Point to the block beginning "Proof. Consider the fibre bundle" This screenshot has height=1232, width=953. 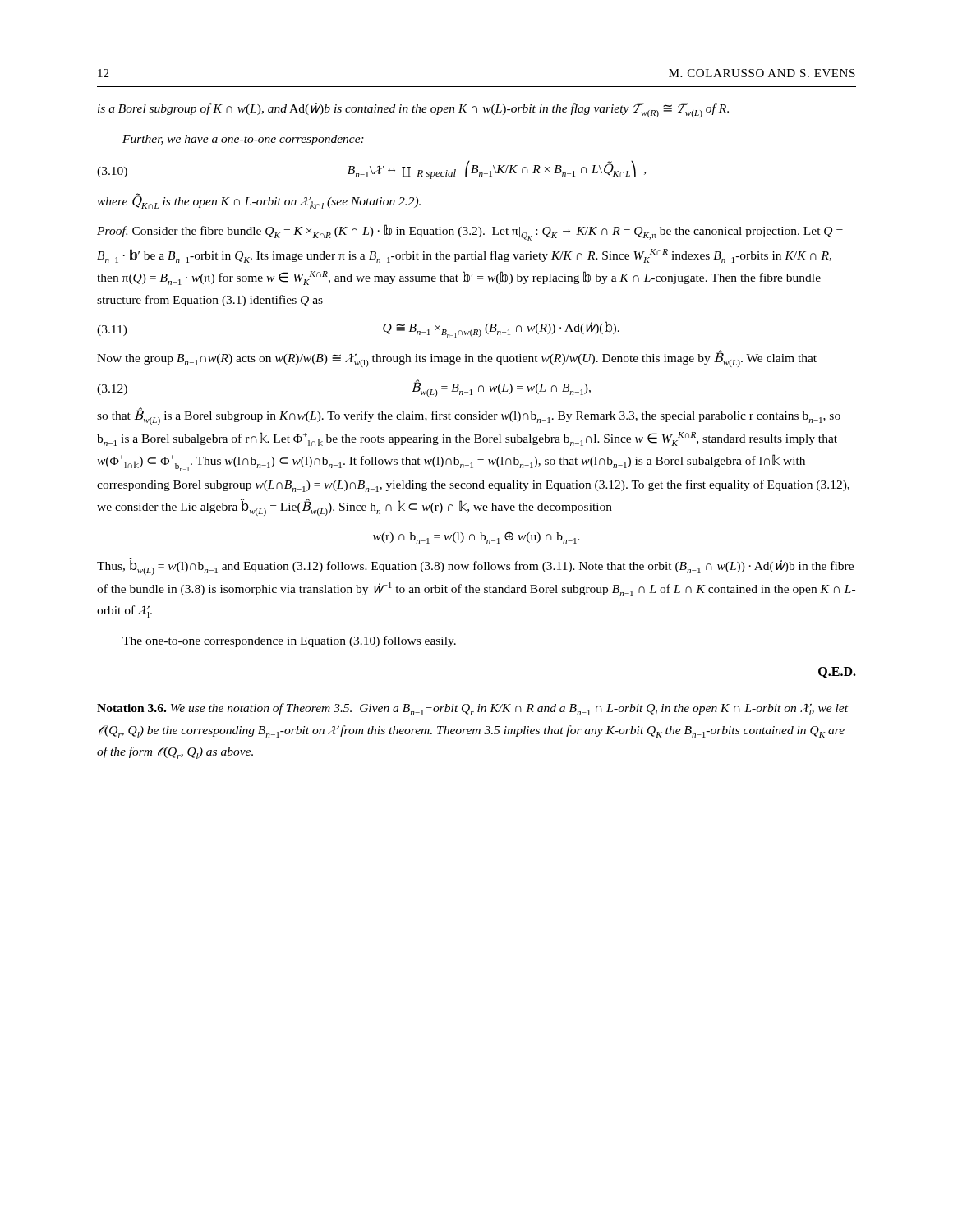[x=476, y=265]
